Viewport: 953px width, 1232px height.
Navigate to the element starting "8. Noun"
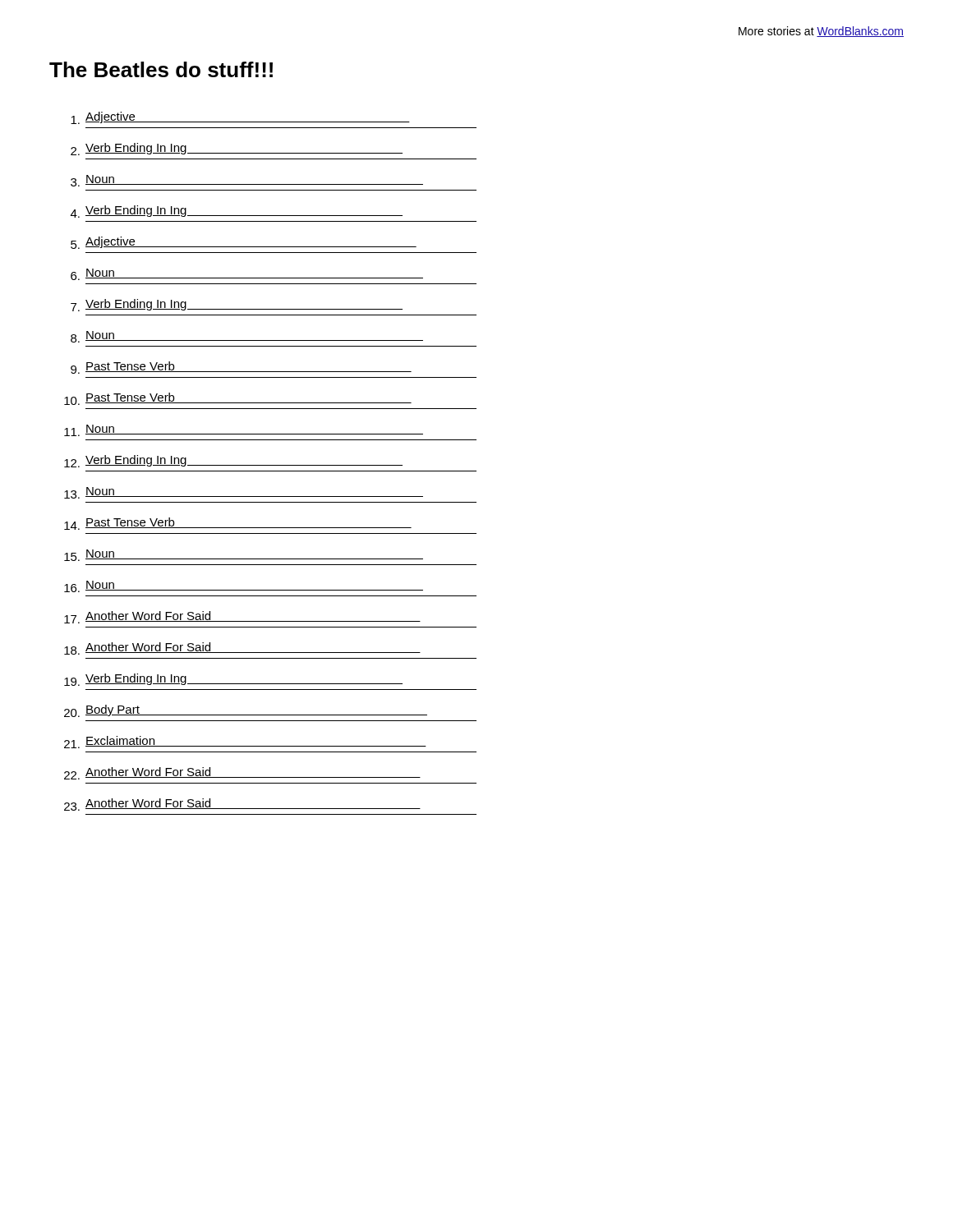(263, 336)
